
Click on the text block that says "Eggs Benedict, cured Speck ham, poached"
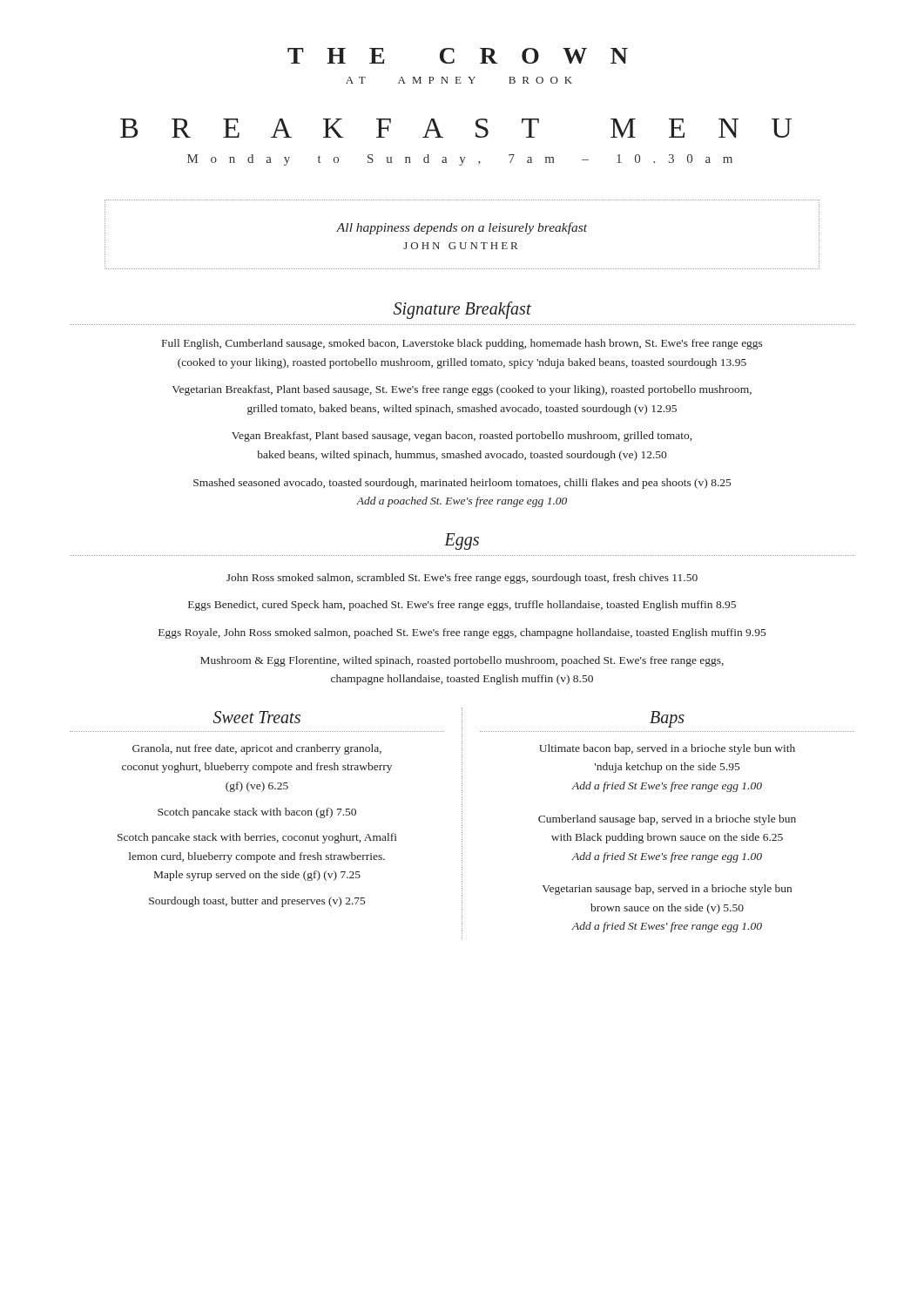coord(462,605)
